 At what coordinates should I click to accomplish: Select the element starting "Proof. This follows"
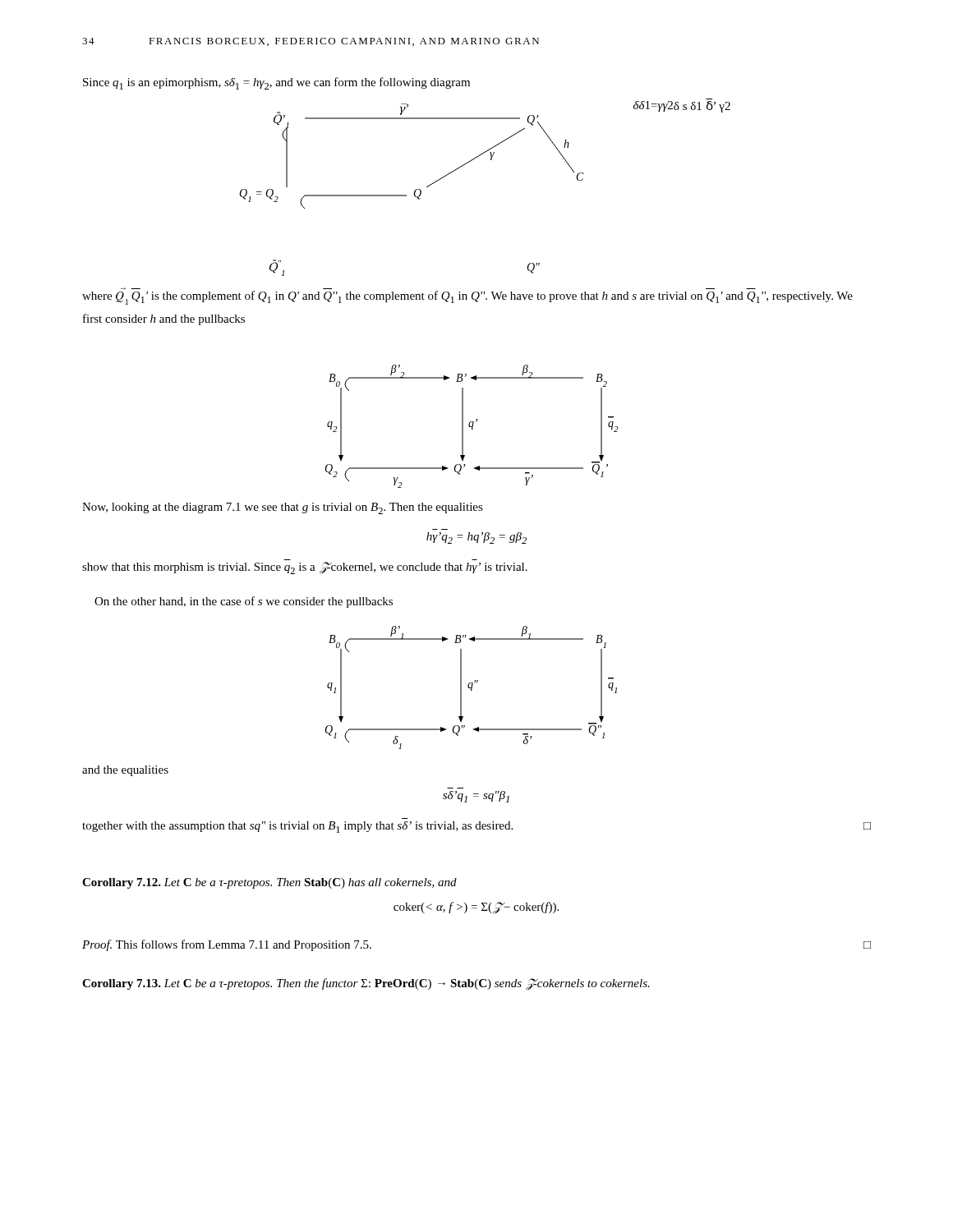(226, 945)
